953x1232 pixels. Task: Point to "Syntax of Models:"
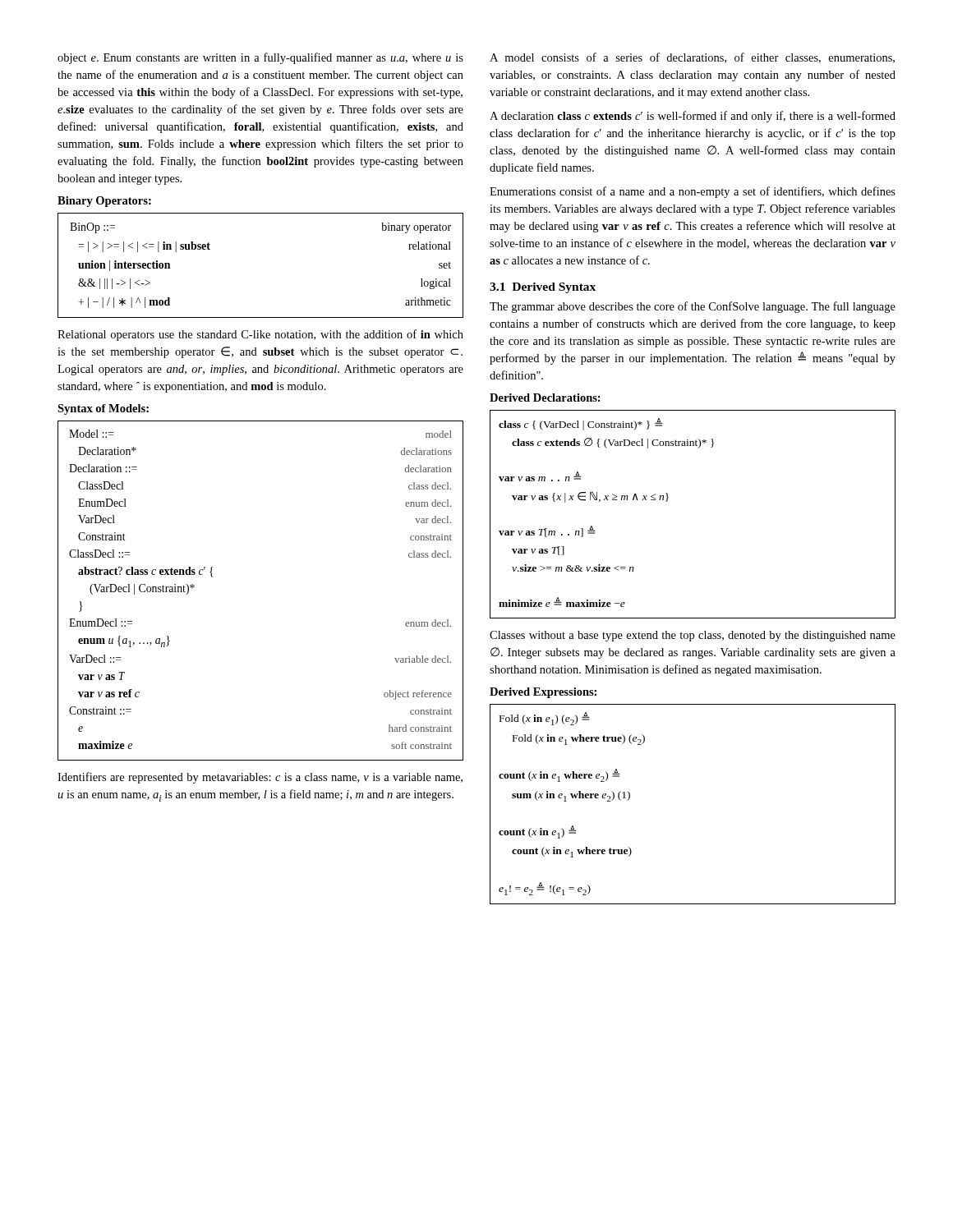pyautogui.click(x=103, y=408)
